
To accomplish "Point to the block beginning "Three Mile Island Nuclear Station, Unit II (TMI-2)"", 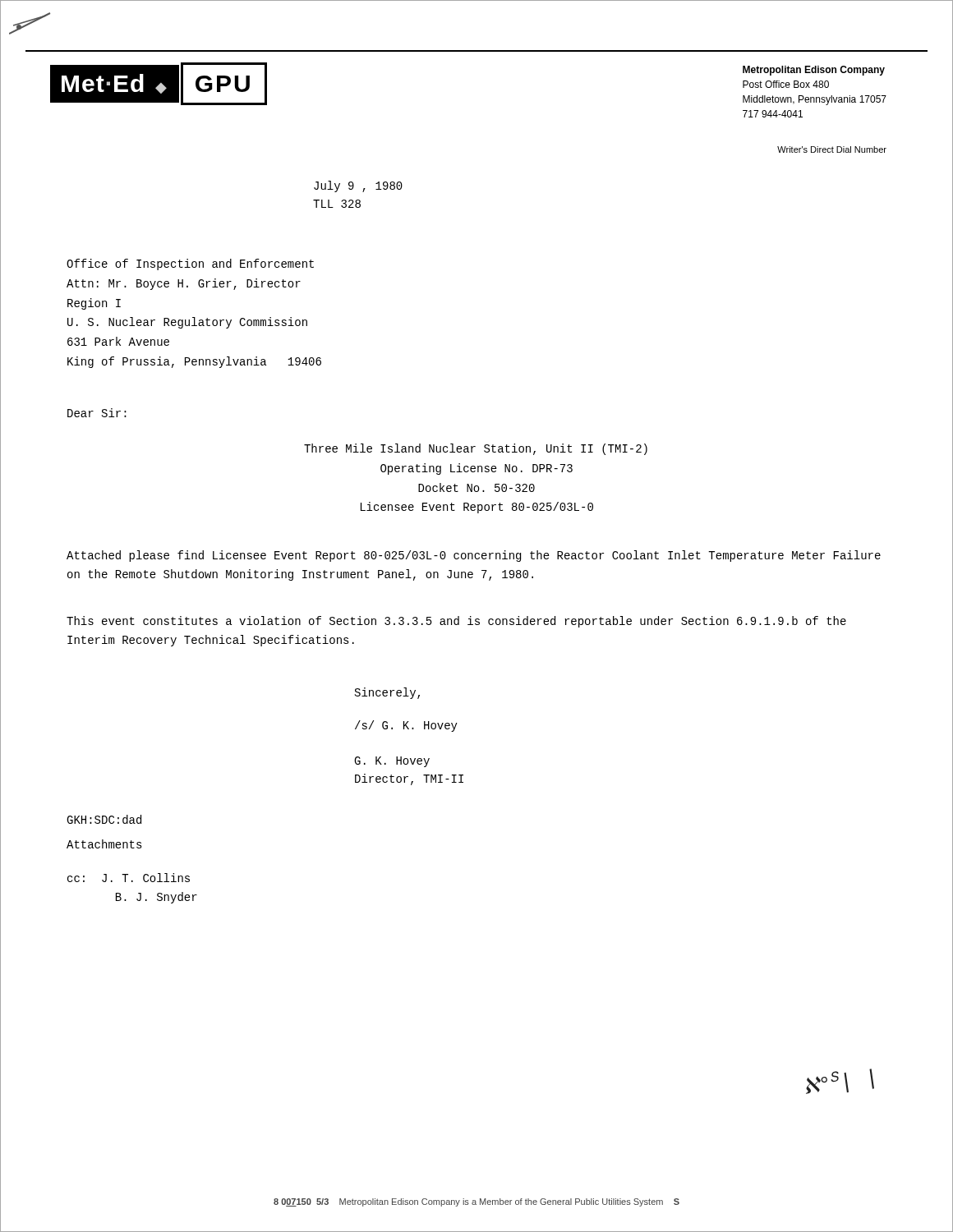I will click(476, 479).
